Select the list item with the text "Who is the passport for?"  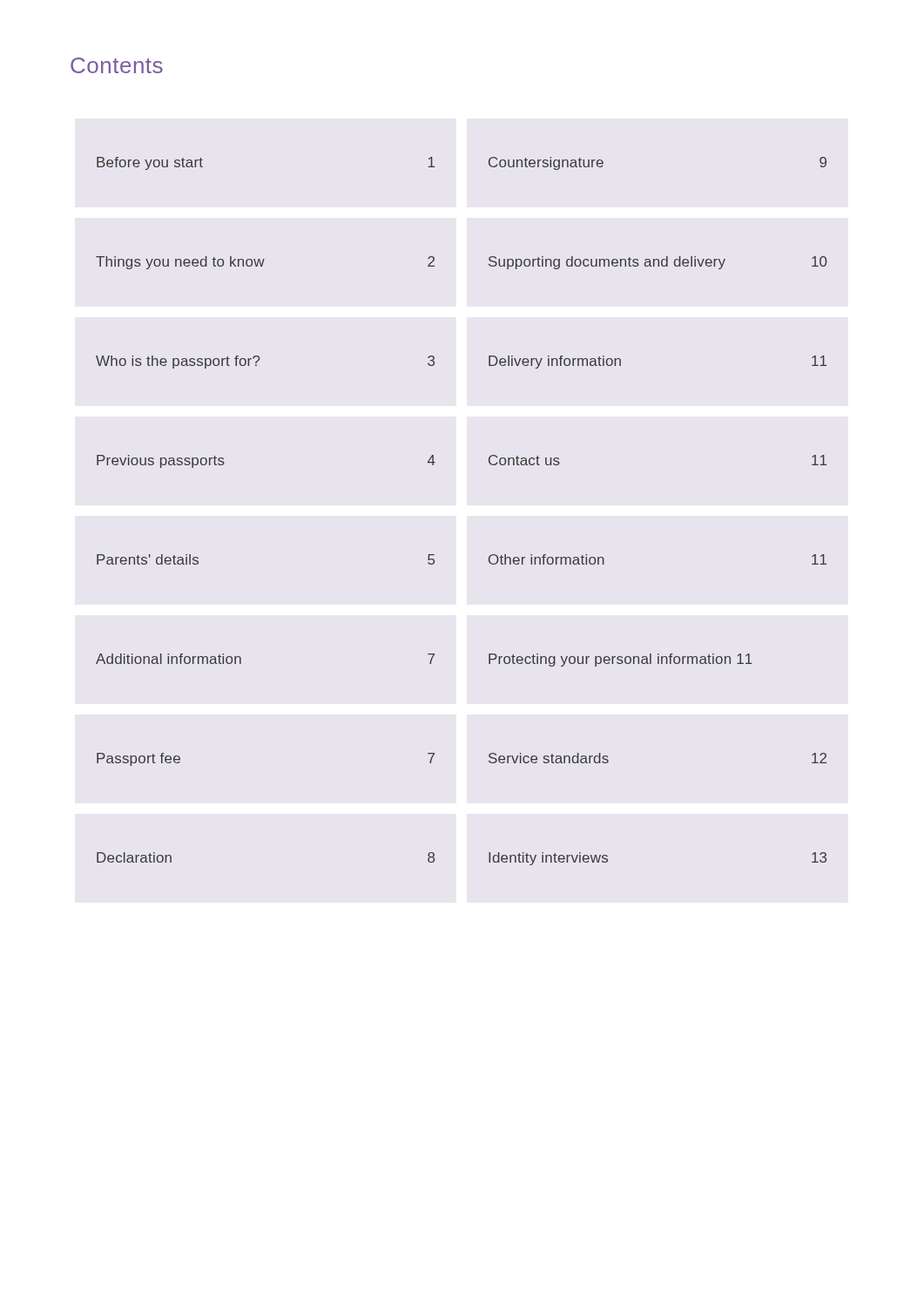point(266,362)
